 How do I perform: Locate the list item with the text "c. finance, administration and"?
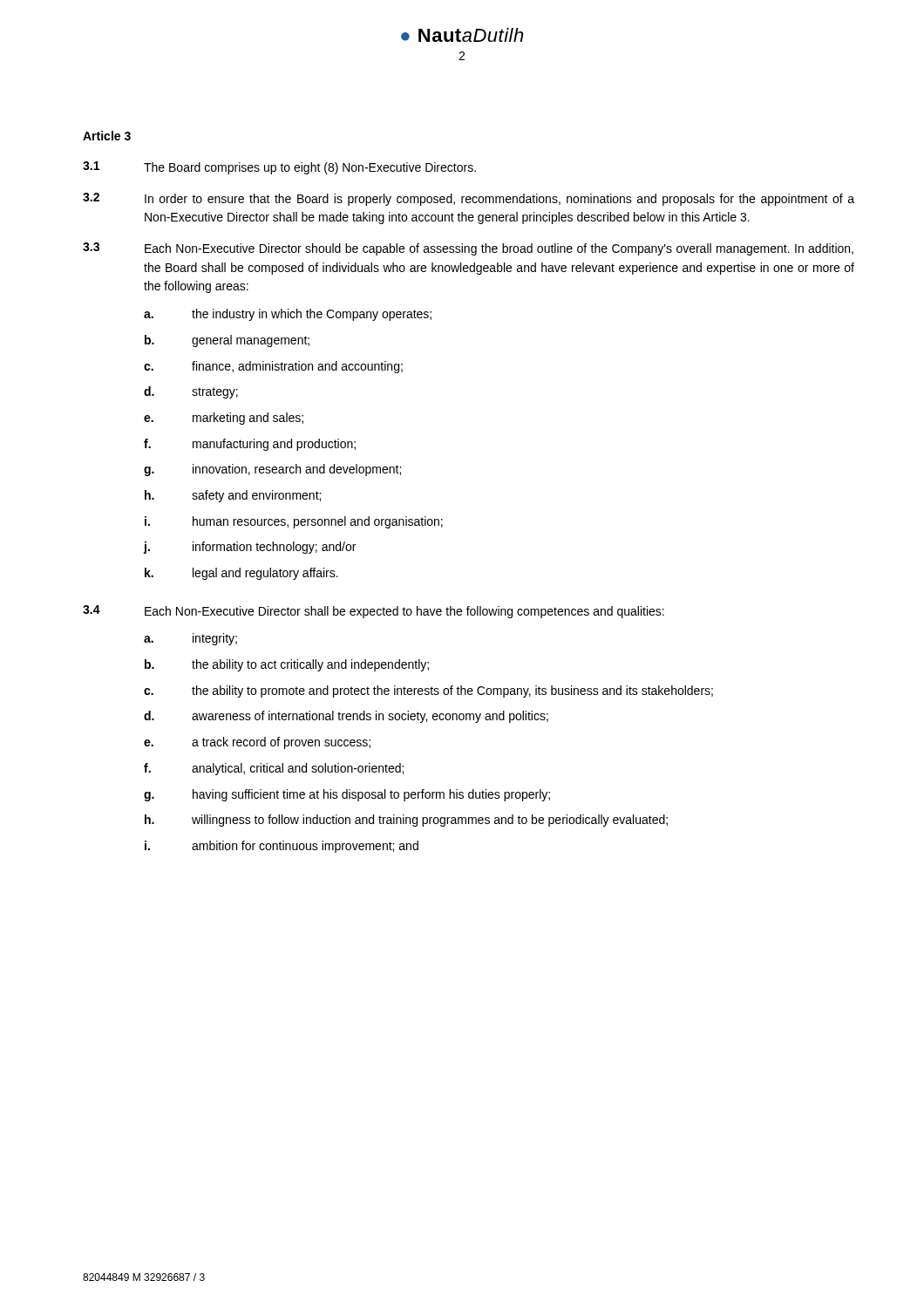[273, 367]
